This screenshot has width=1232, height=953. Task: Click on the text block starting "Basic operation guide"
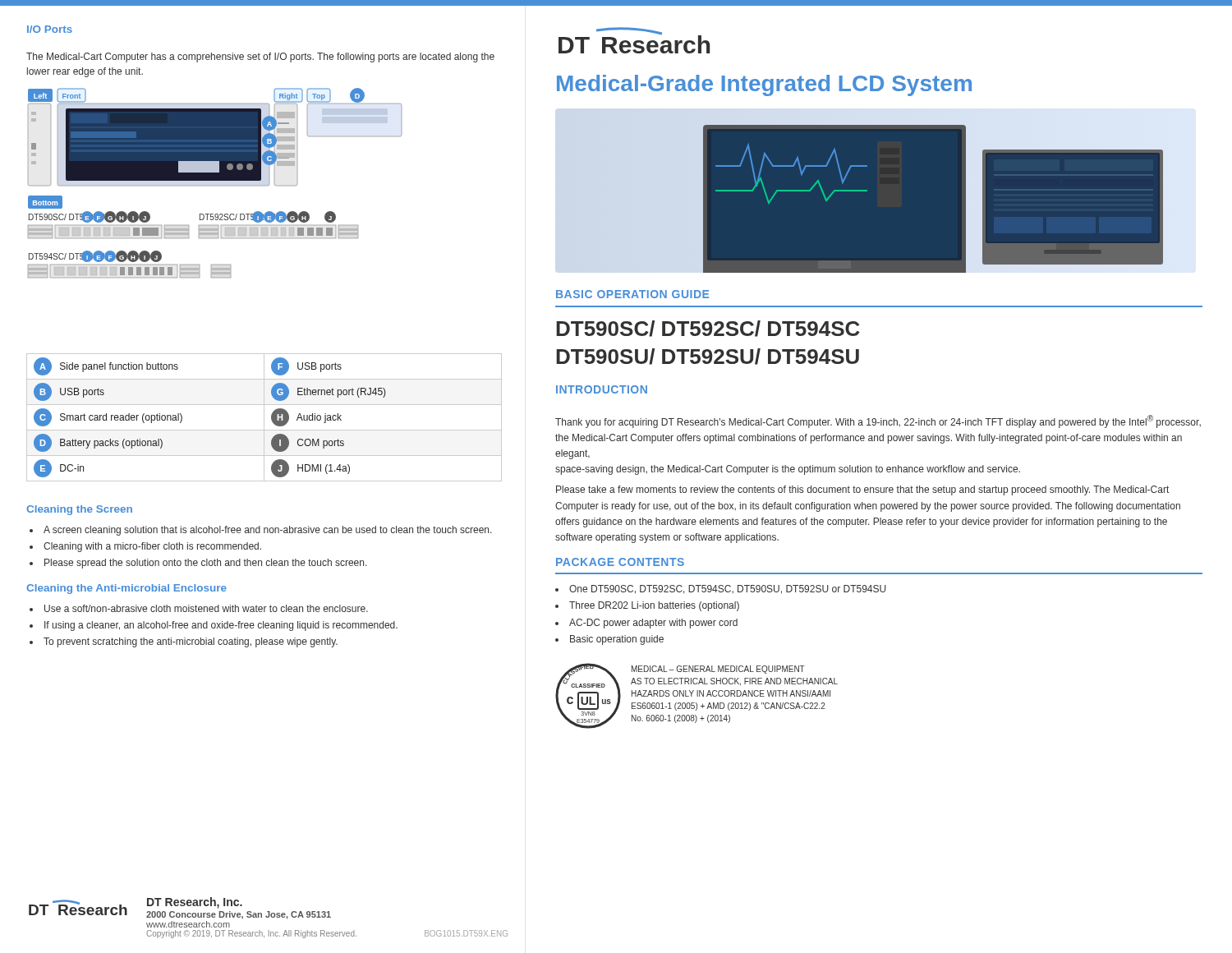tap(617, 639)
